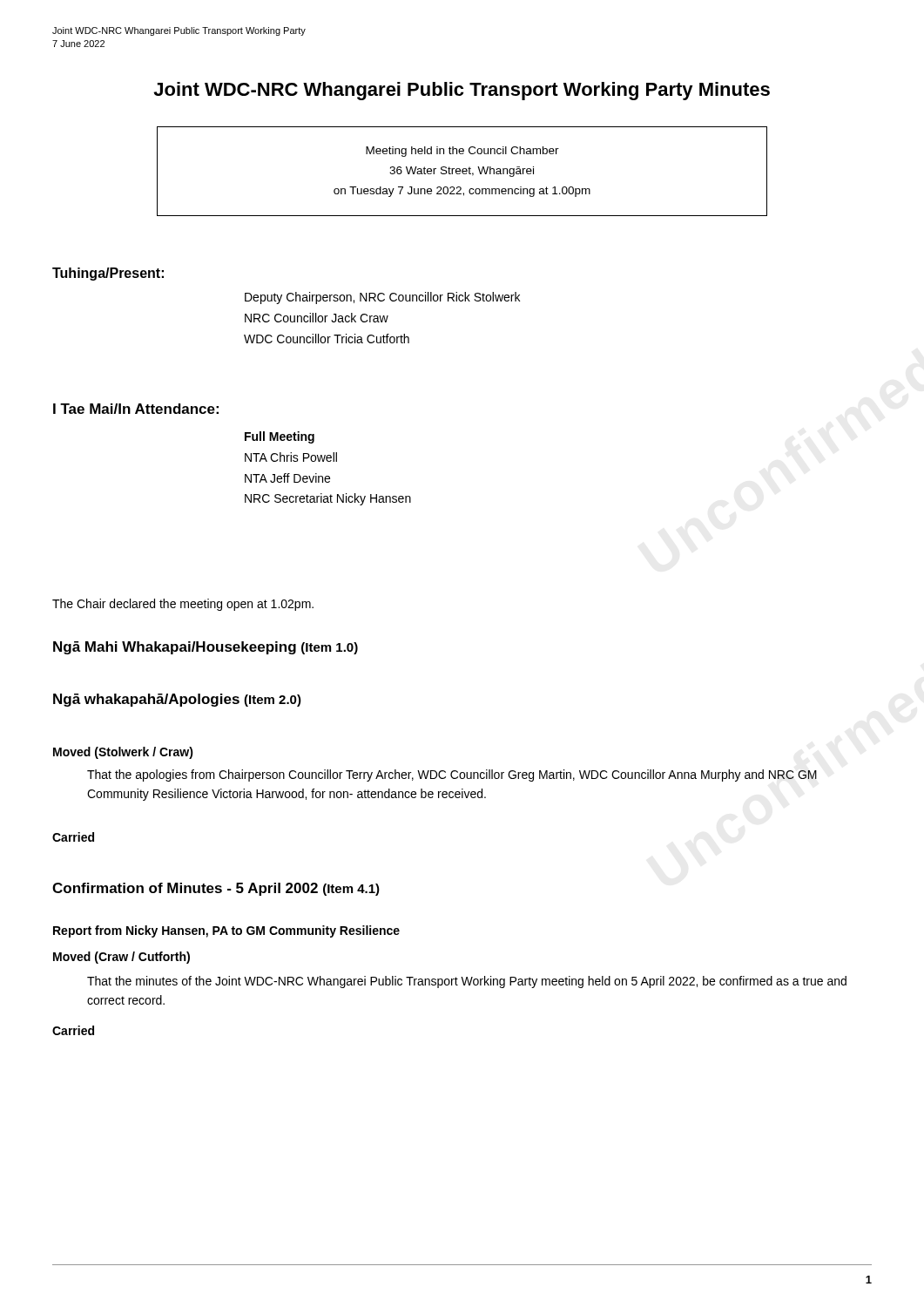Navigate to the passage starting "That the minutes of the"
The width and height of the screenshot is (924, 1307).
[467, 991]
